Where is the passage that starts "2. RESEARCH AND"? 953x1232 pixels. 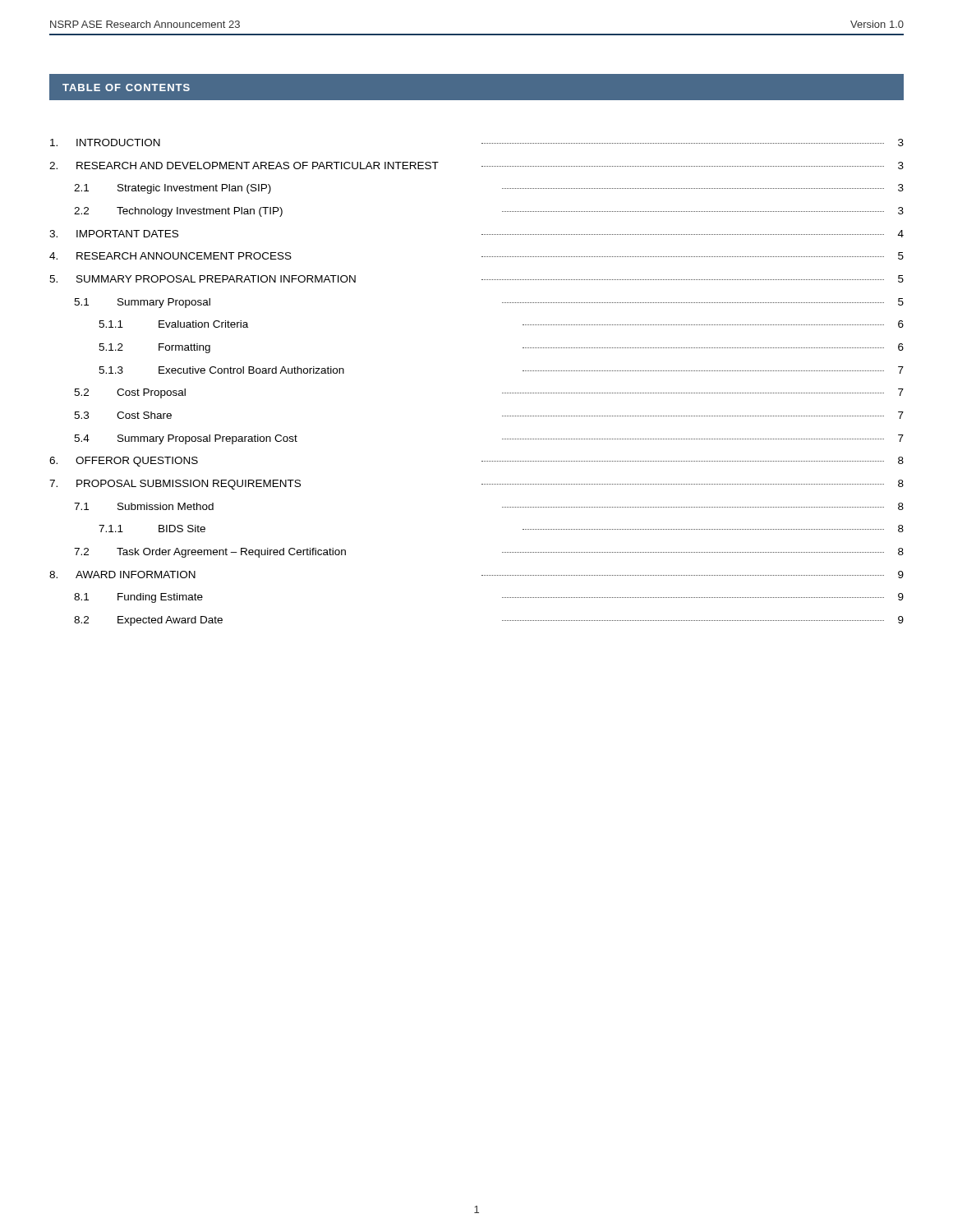pyautogui.click(x=476, y=166)
